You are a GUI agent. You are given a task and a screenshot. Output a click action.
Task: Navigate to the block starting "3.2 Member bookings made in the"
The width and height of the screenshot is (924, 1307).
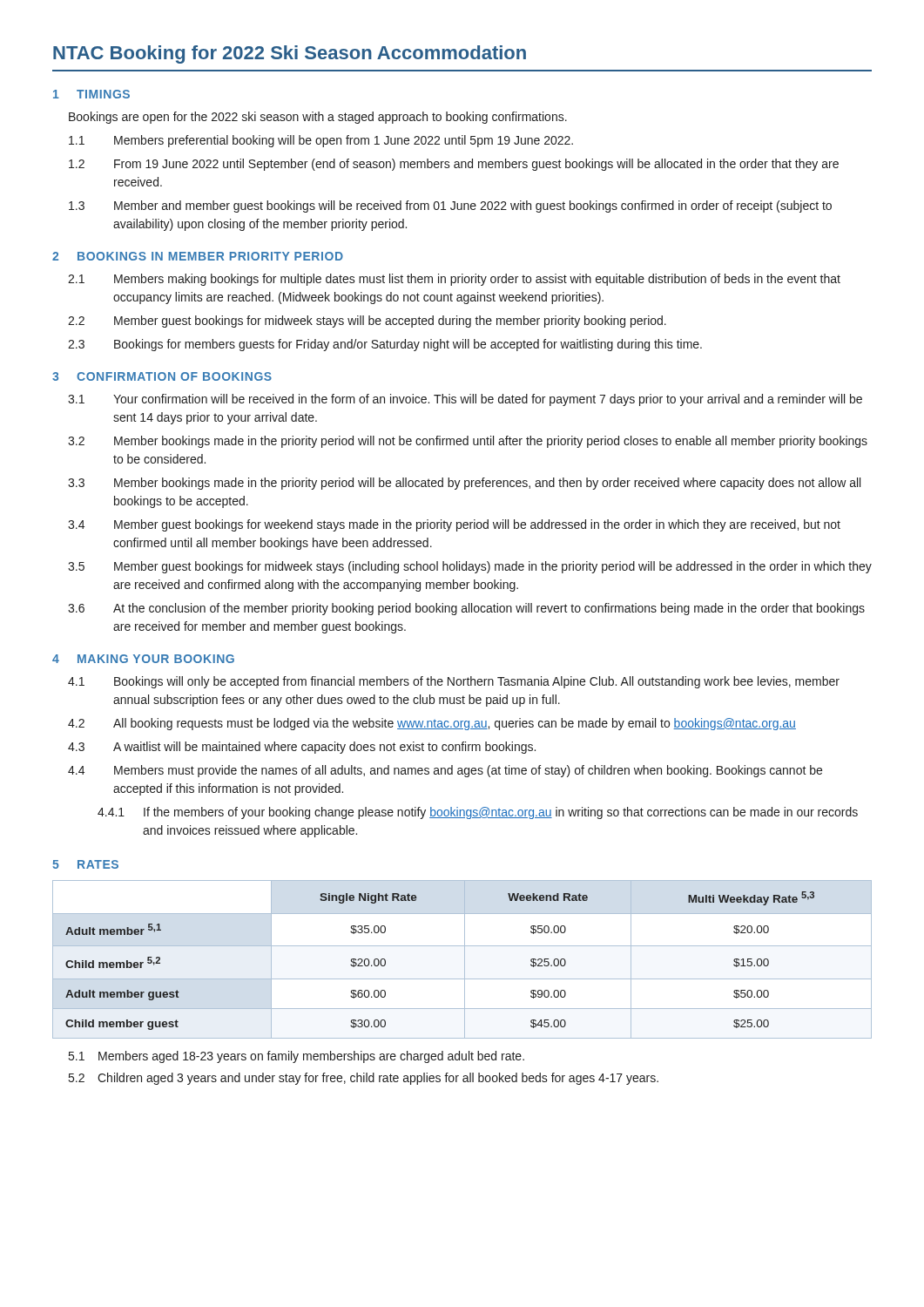click(462, 451)
